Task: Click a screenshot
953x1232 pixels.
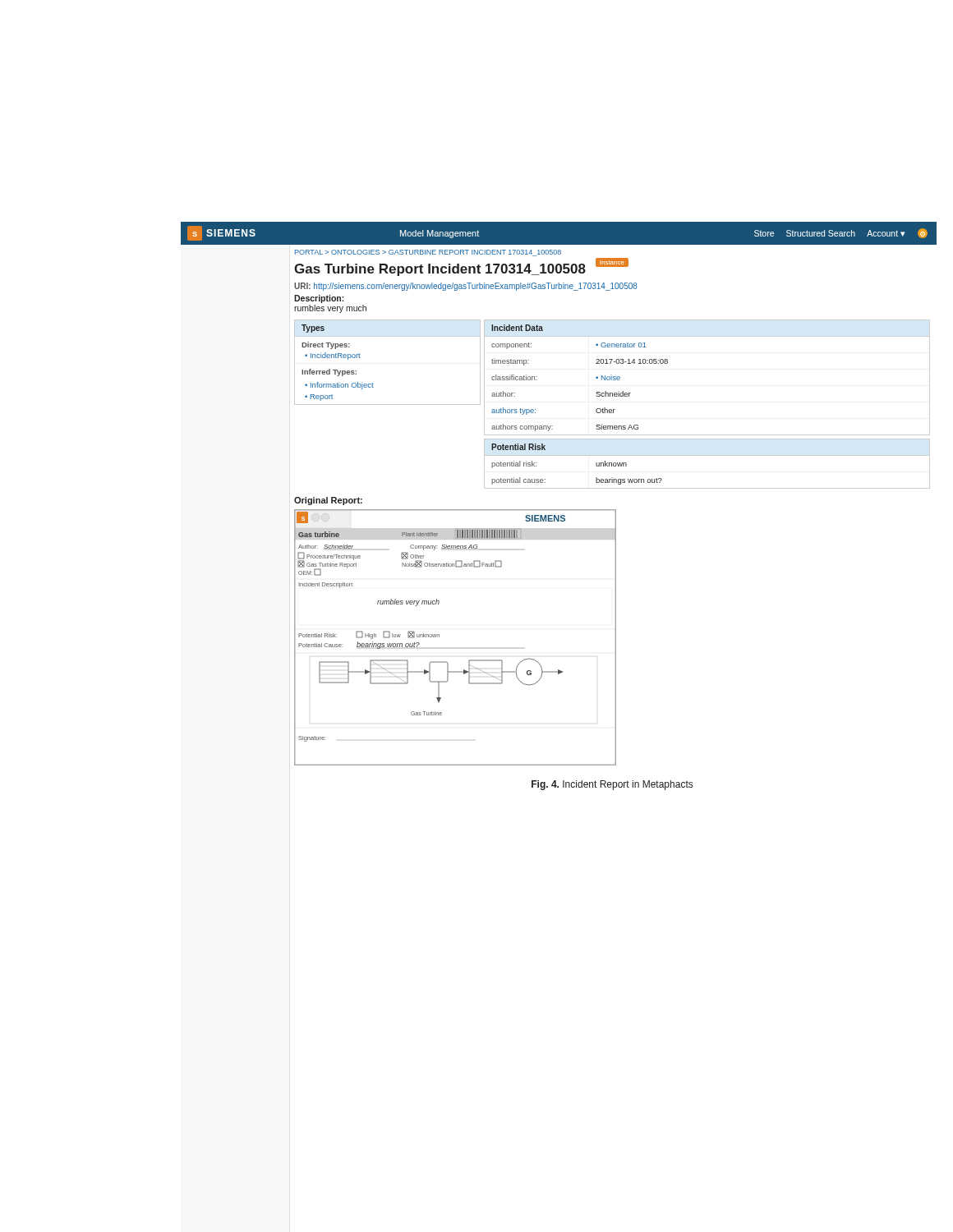Action: click(x=455, y=637)
